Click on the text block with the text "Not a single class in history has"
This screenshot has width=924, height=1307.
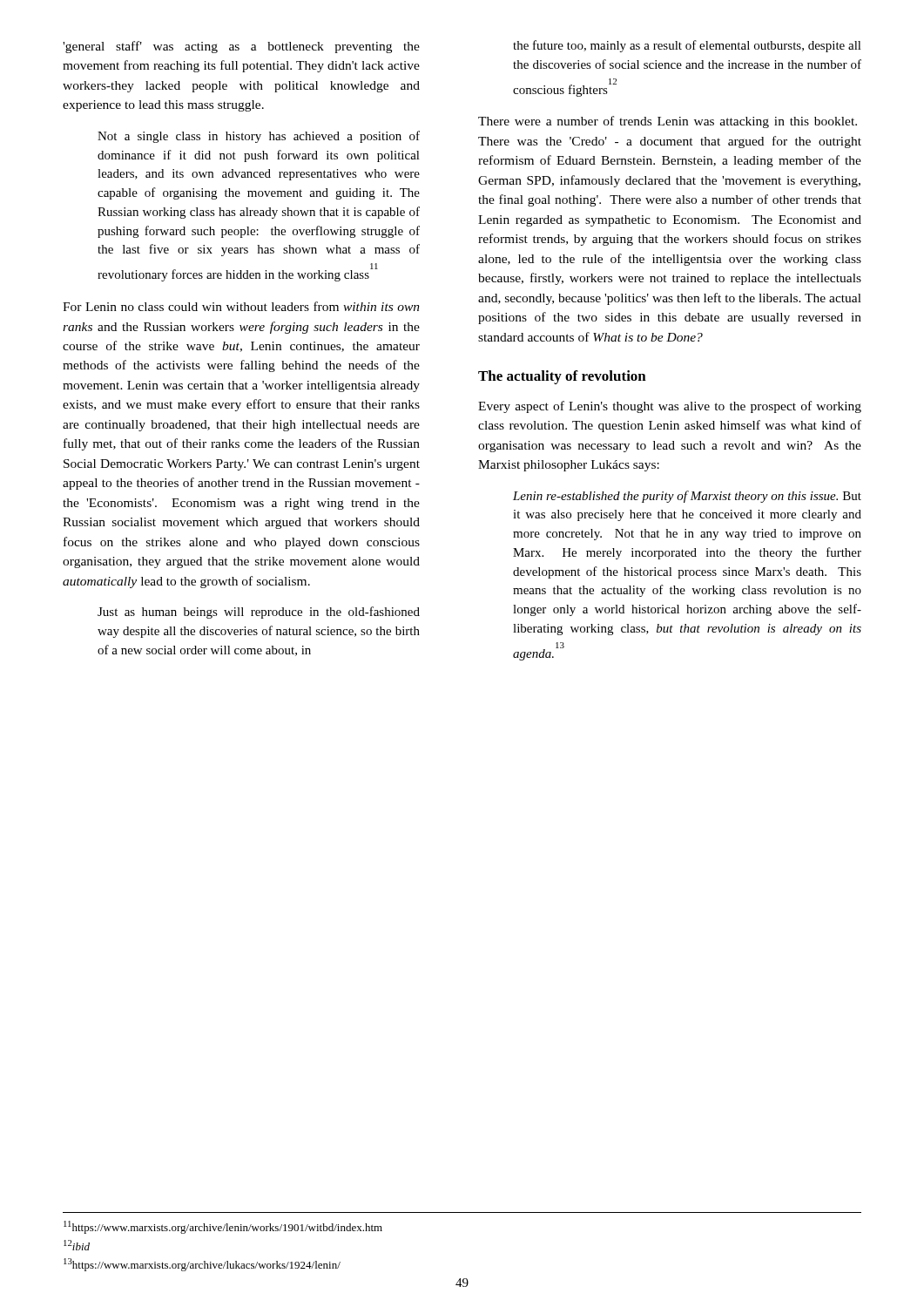click(x=259, y=206)
